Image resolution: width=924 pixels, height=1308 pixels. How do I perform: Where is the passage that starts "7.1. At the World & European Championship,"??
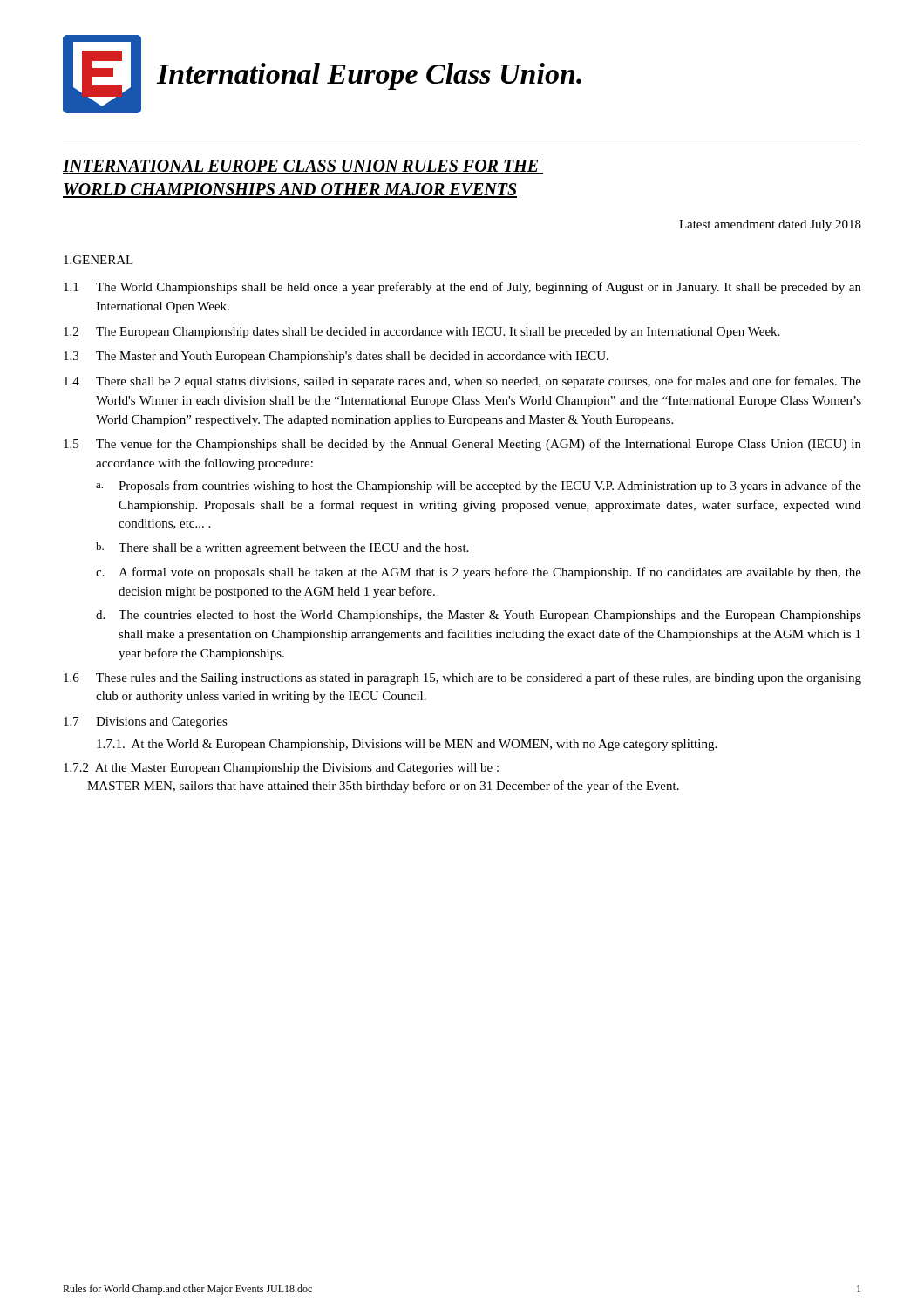tap(407, 744)
